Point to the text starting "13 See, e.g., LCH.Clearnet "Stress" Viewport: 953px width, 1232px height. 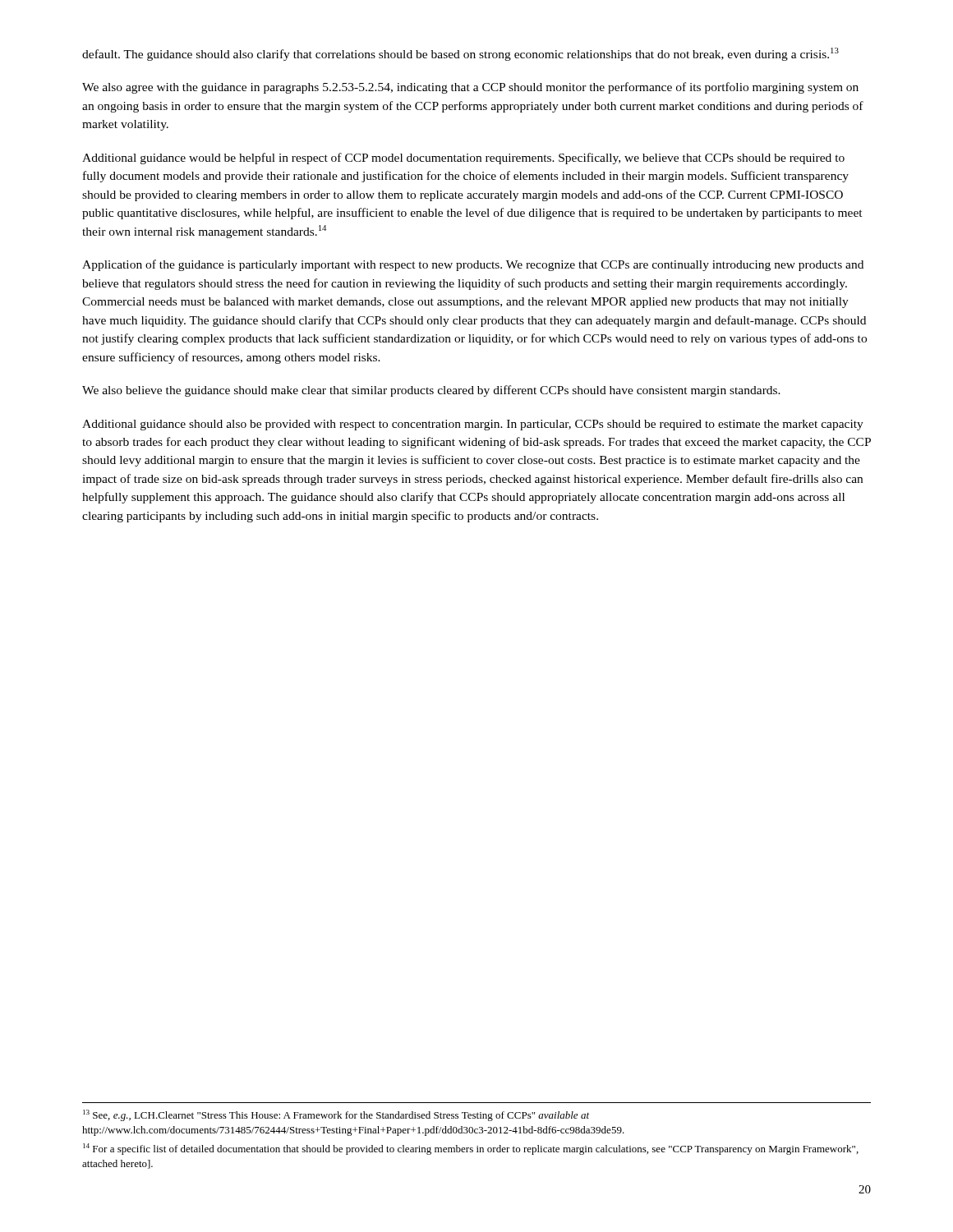coord(353,1122)
